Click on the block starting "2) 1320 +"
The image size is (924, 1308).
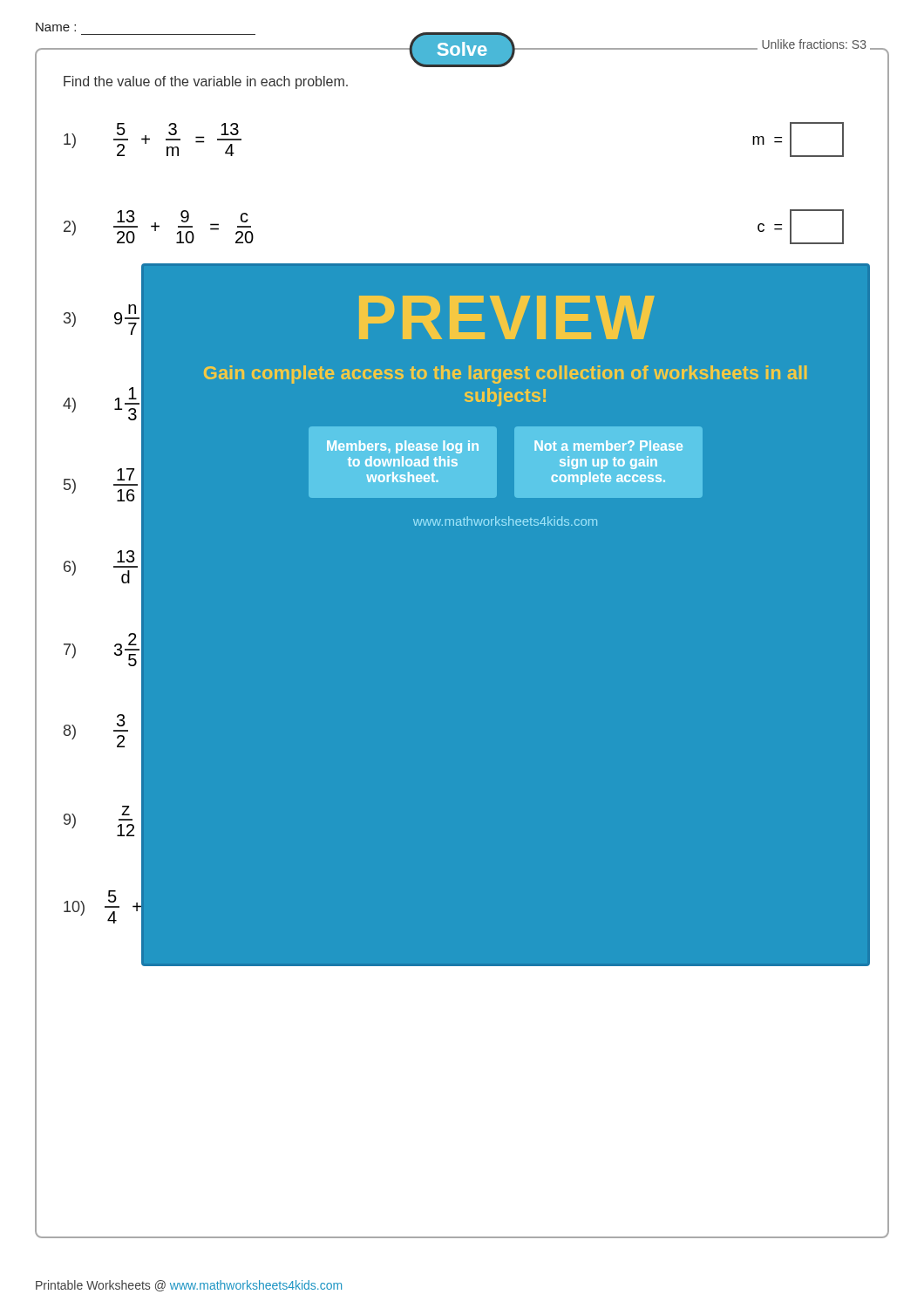point(185,226)
